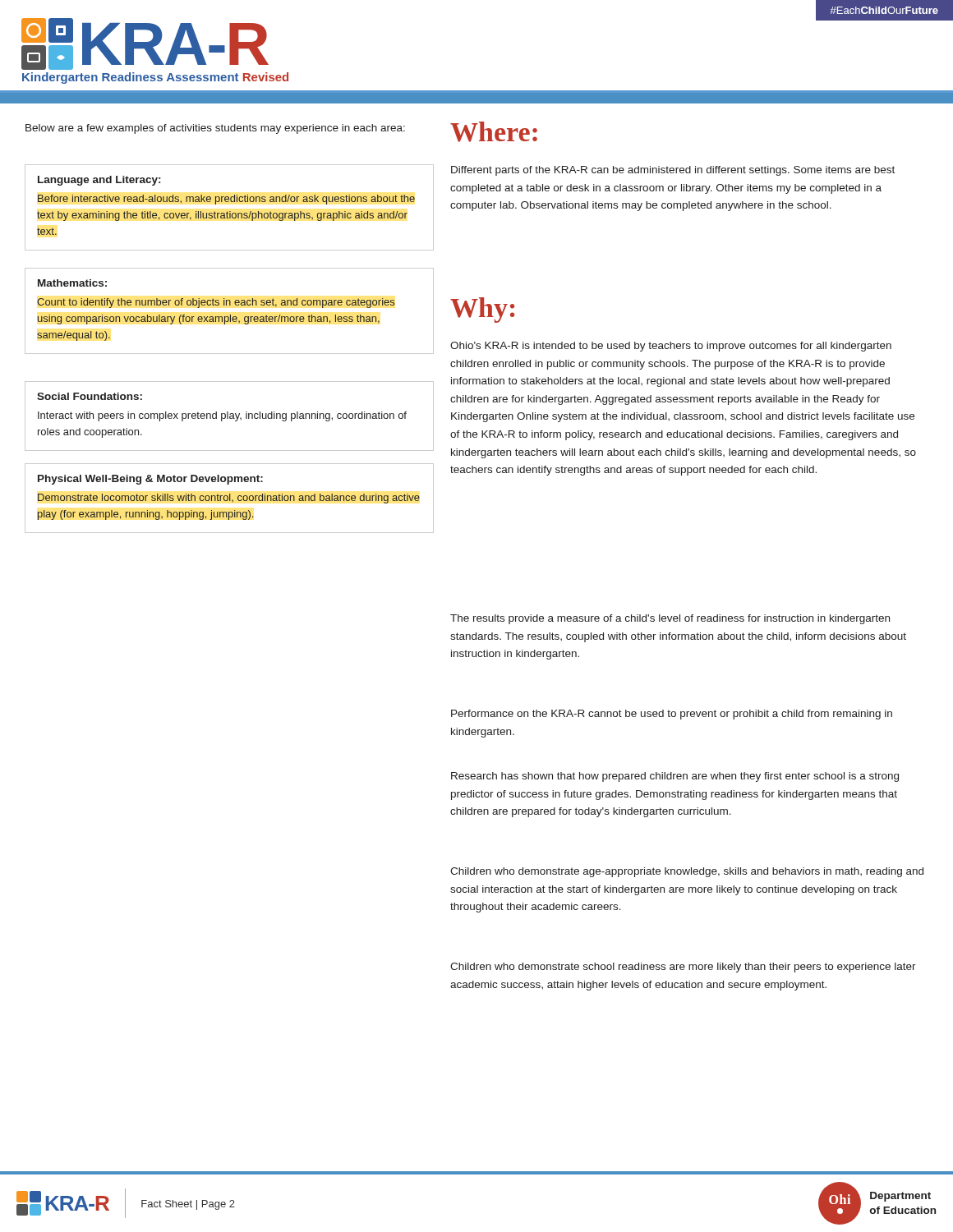
Task: Locate the text block containing "The results provide a measure of"
Action: pos(678,636)
